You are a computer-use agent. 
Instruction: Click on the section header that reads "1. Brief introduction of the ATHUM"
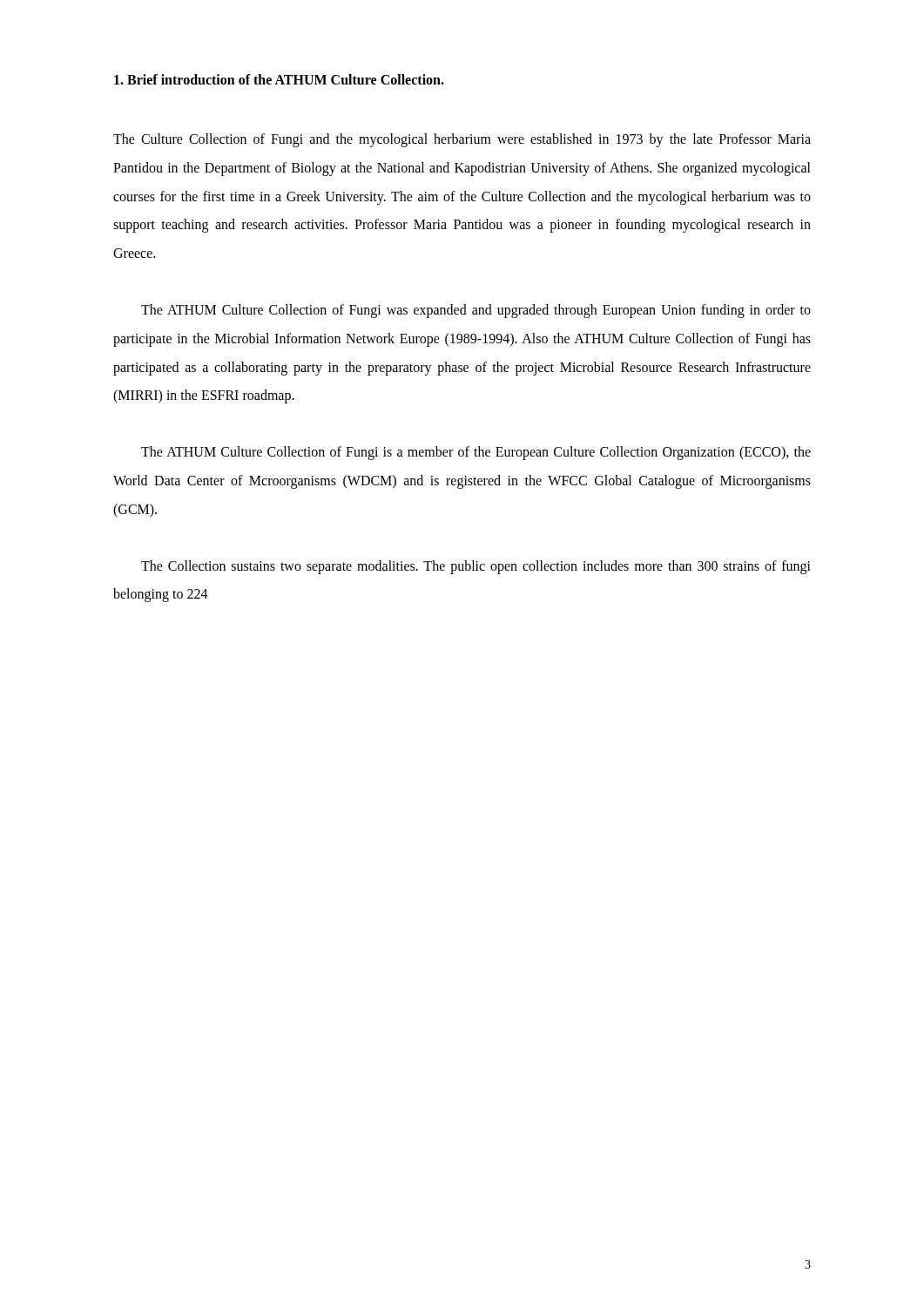[279, 80]
